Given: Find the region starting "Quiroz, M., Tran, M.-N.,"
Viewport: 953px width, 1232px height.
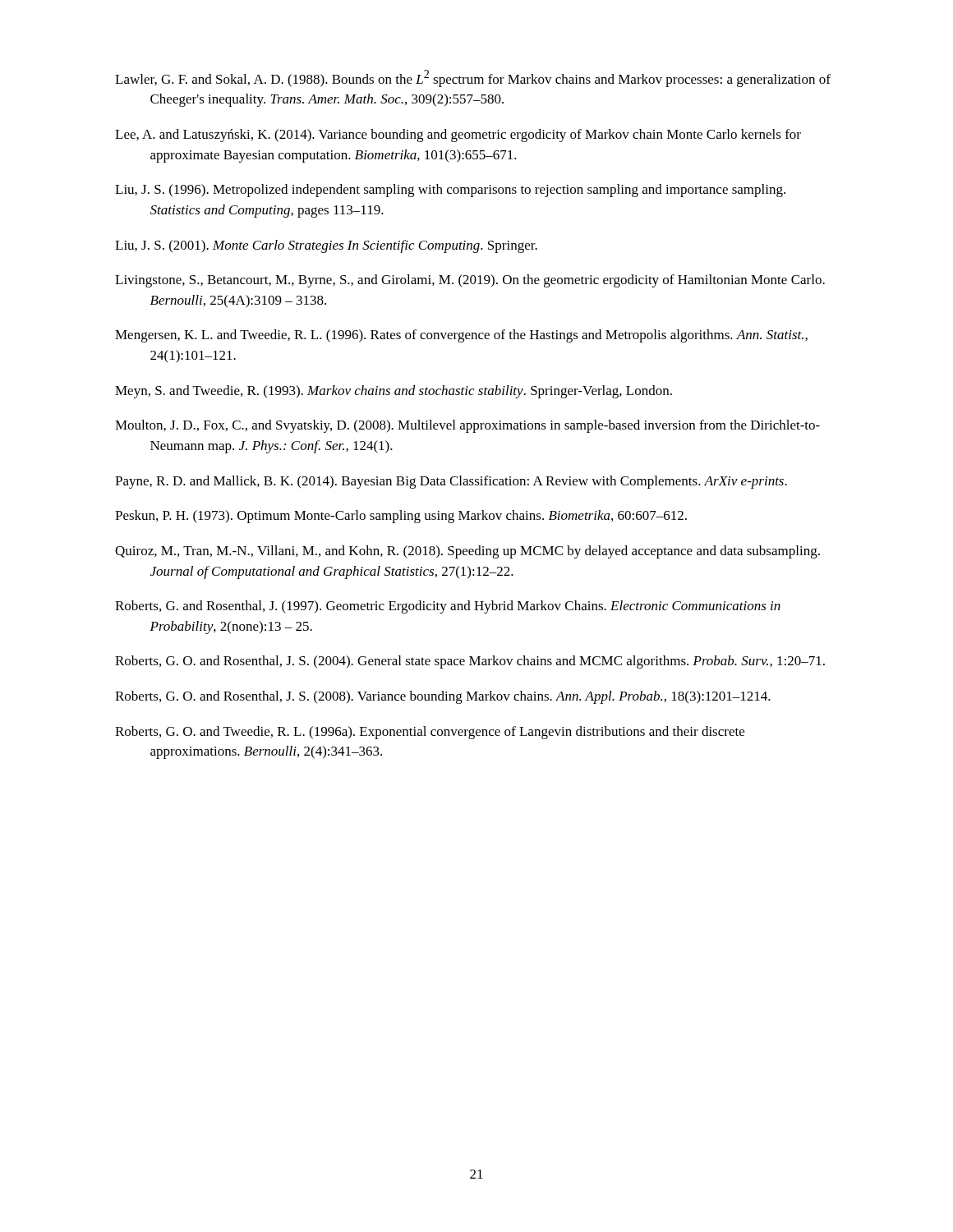Looking at the screenshot, I should coord(468,561).
